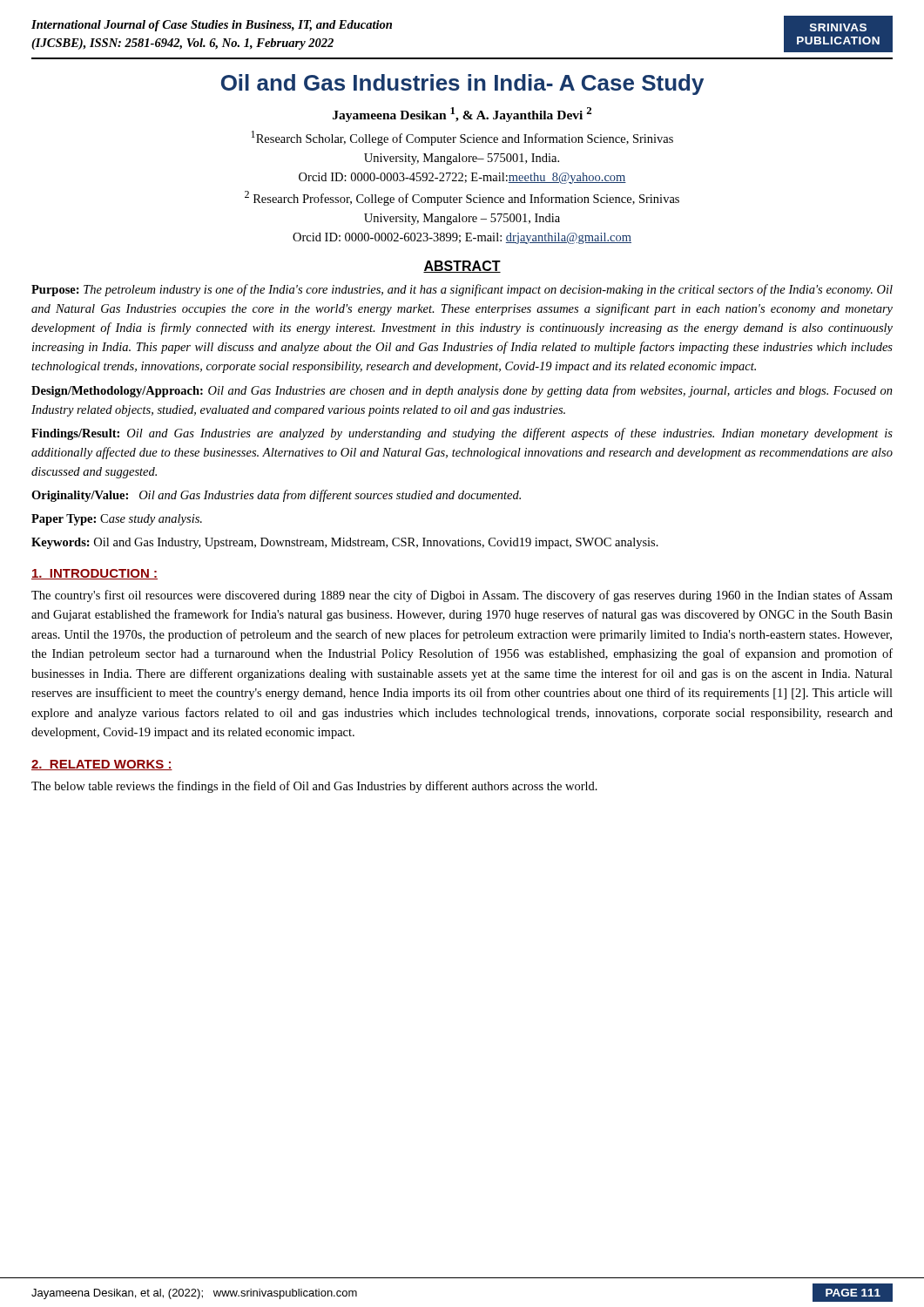Find the section header with the text "1. INTRODUCTION :"
The width and height of the screenshot is (924, 1307).
point(94,573)
